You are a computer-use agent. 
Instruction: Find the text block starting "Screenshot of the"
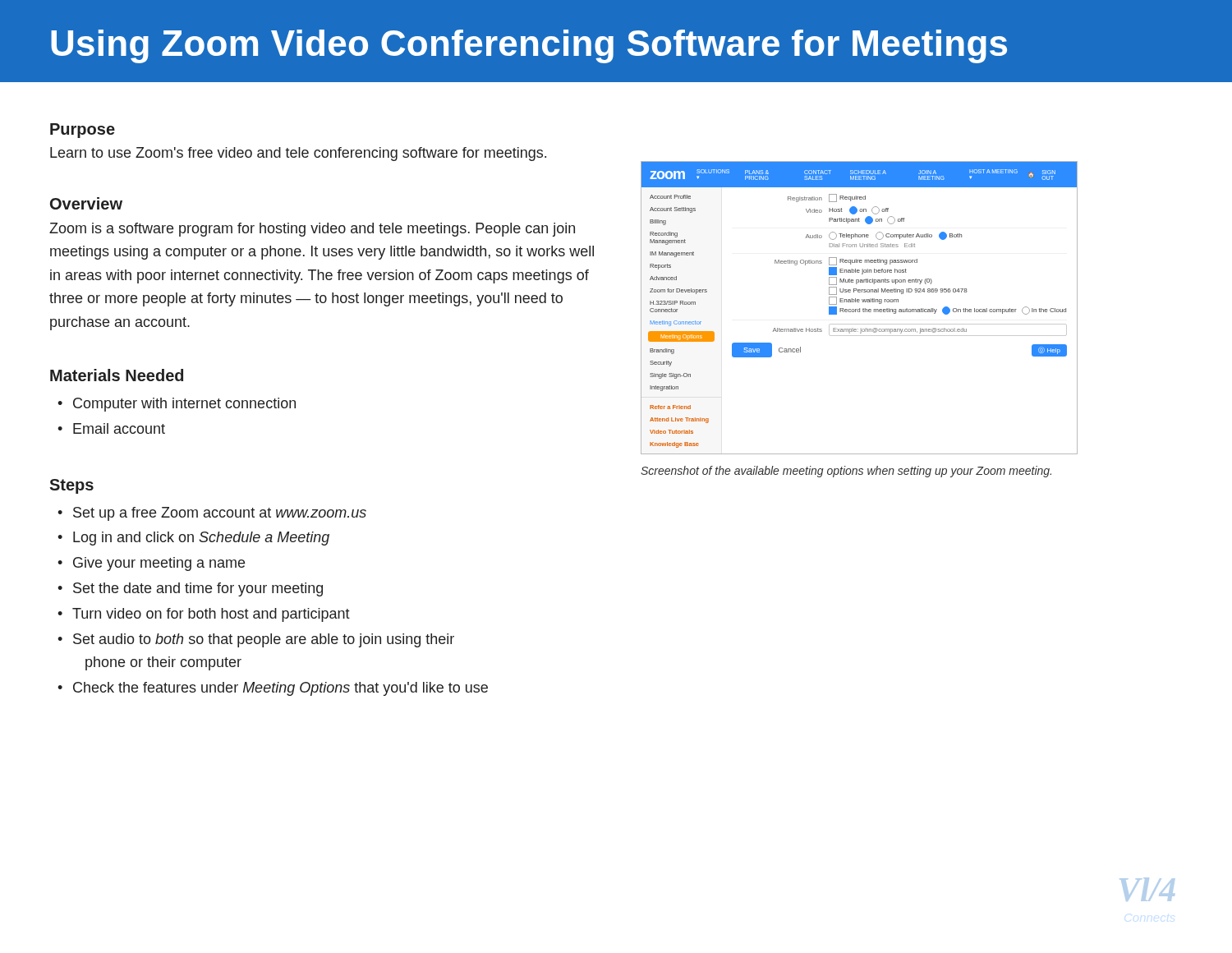[847, 471]
